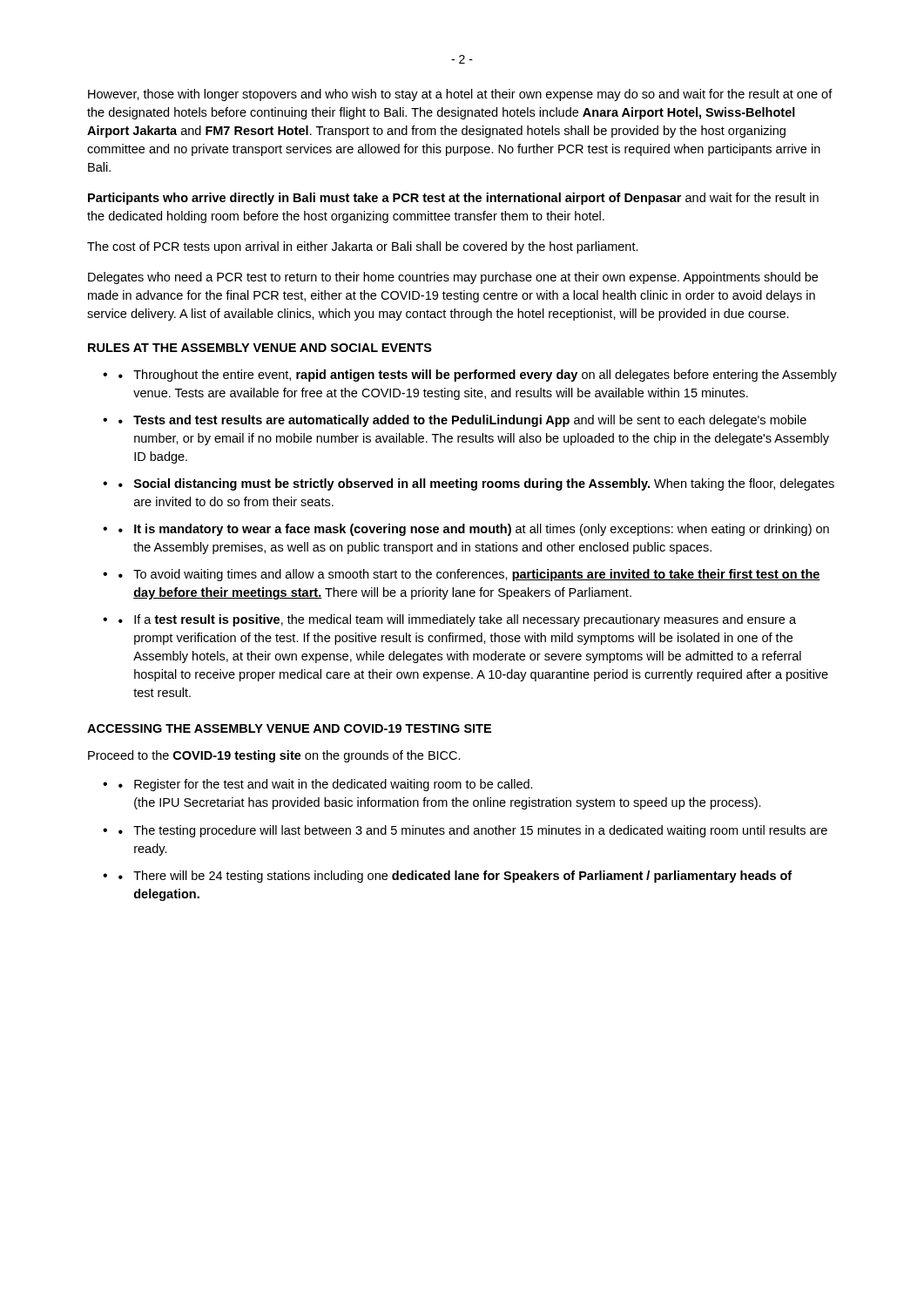The width and height of the screenshot is (924, 1307).
Task: Point to the region starting "• Register for the test"
Action: (477, 794)
